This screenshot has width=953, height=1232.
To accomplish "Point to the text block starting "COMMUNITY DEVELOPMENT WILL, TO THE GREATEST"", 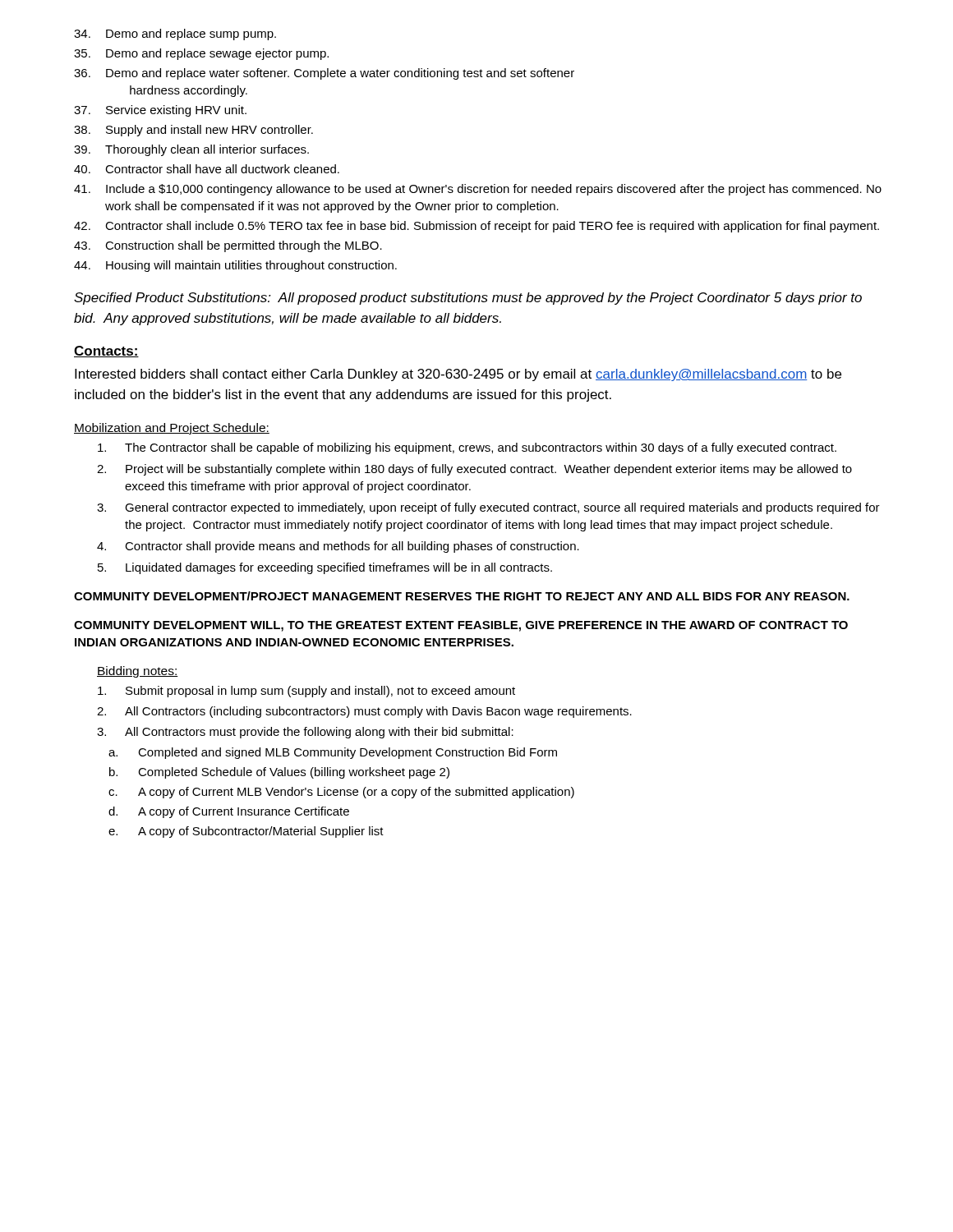I will click(461, 633).
